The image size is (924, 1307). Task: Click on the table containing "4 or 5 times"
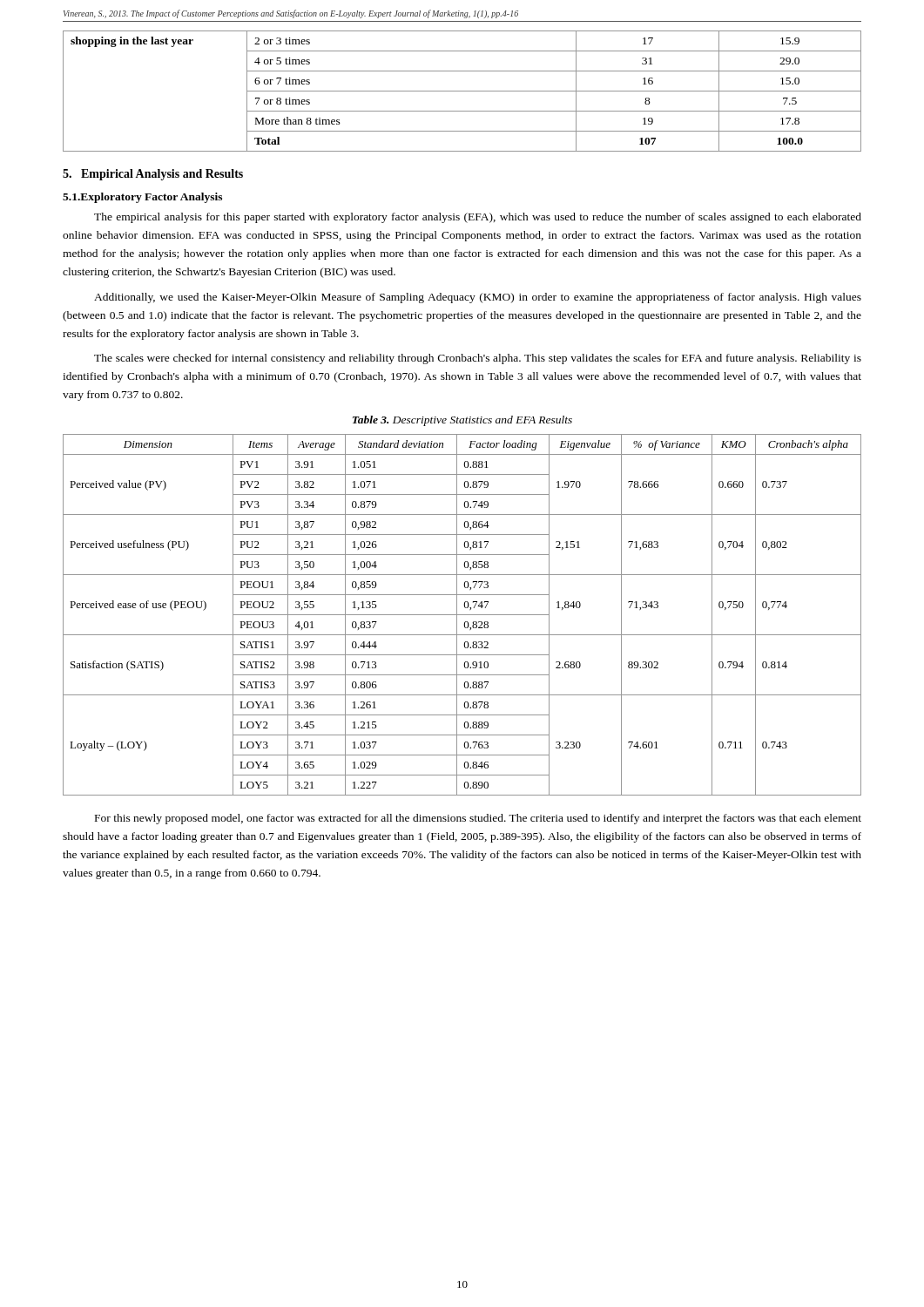click(x=462, y=91)
